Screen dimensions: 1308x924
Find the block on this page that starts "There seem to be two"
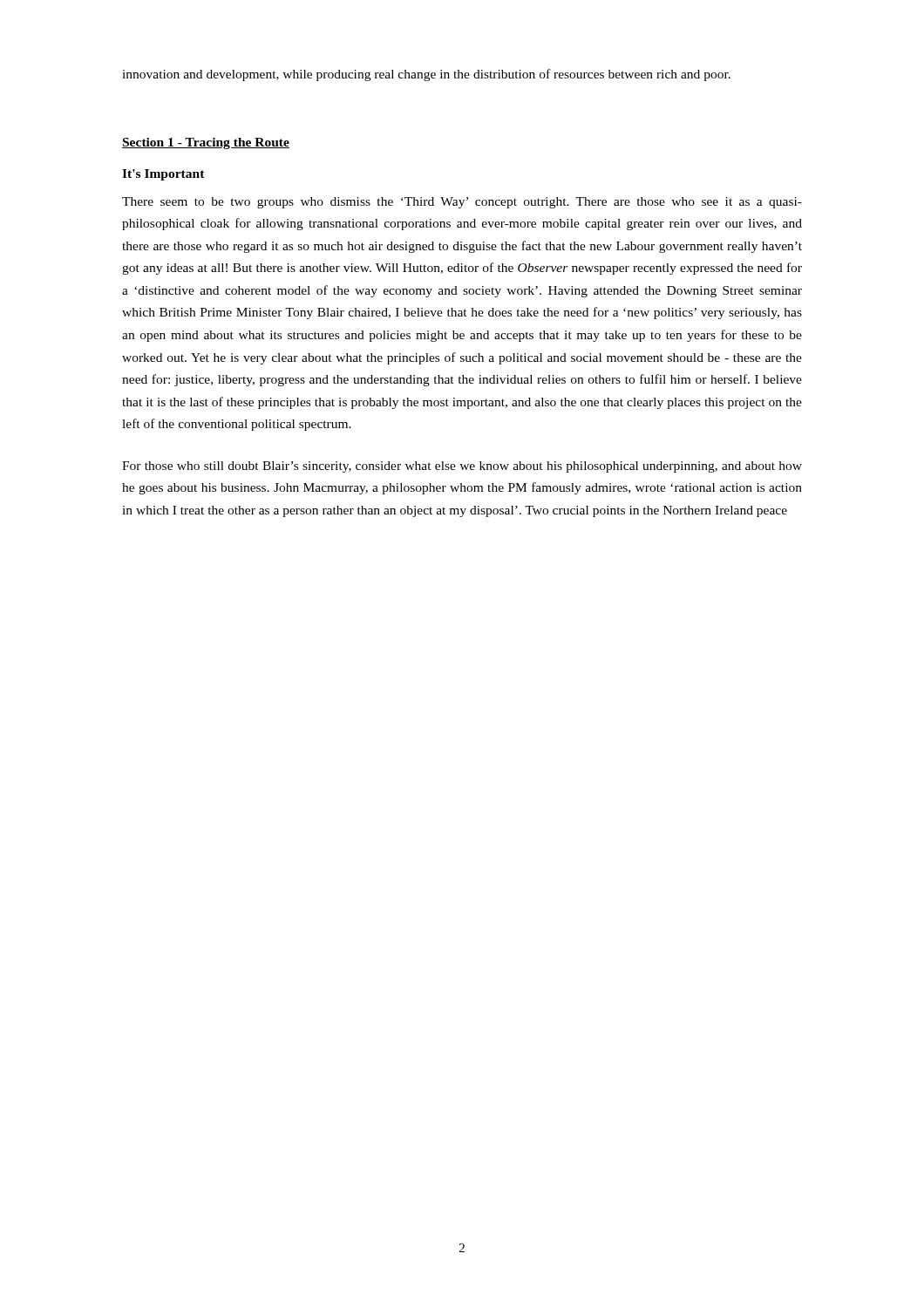click(462, 312)
